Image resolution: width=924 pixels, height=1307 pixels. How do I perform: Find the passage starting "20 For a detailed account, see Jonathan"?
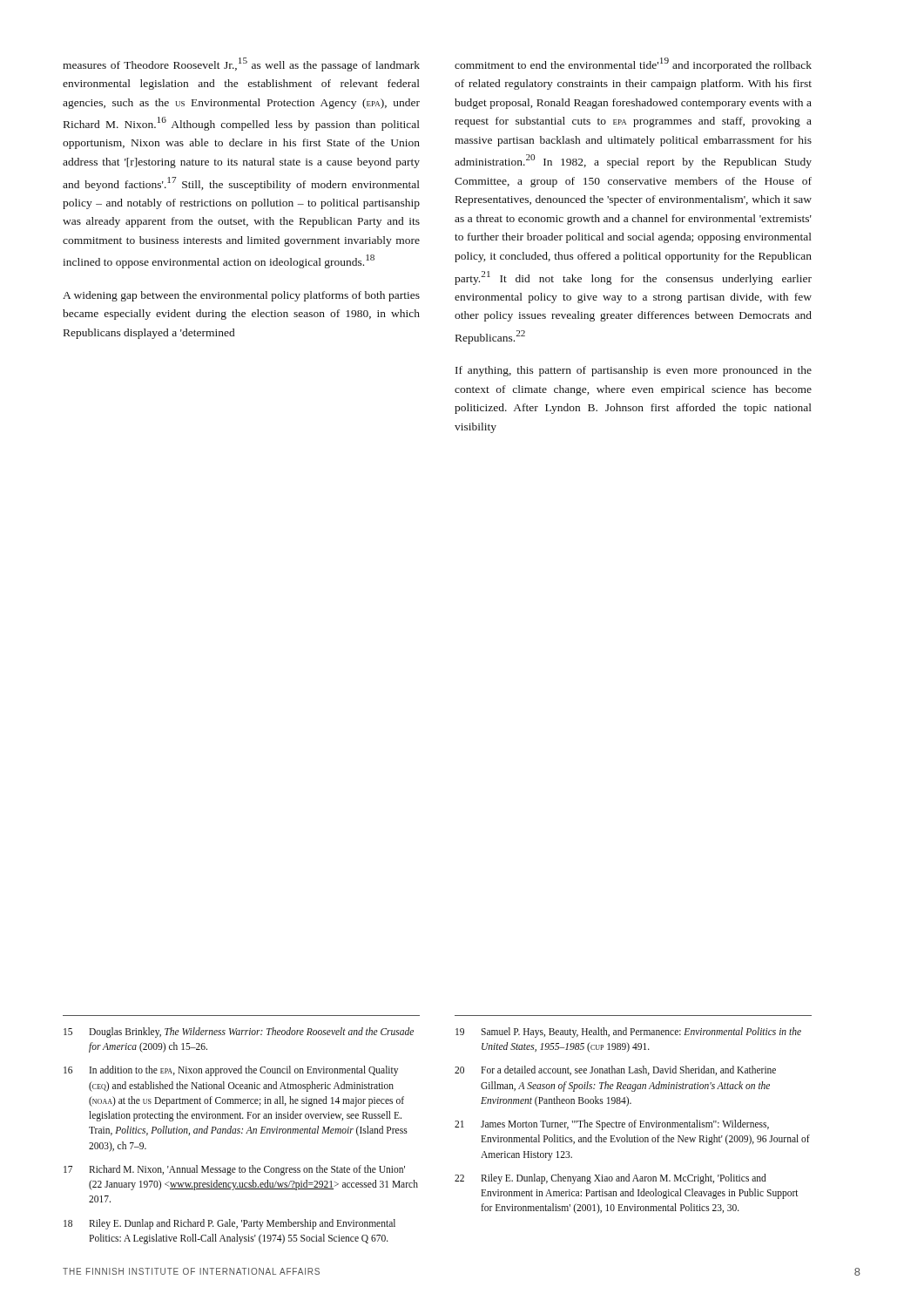tap(633, 1086)
